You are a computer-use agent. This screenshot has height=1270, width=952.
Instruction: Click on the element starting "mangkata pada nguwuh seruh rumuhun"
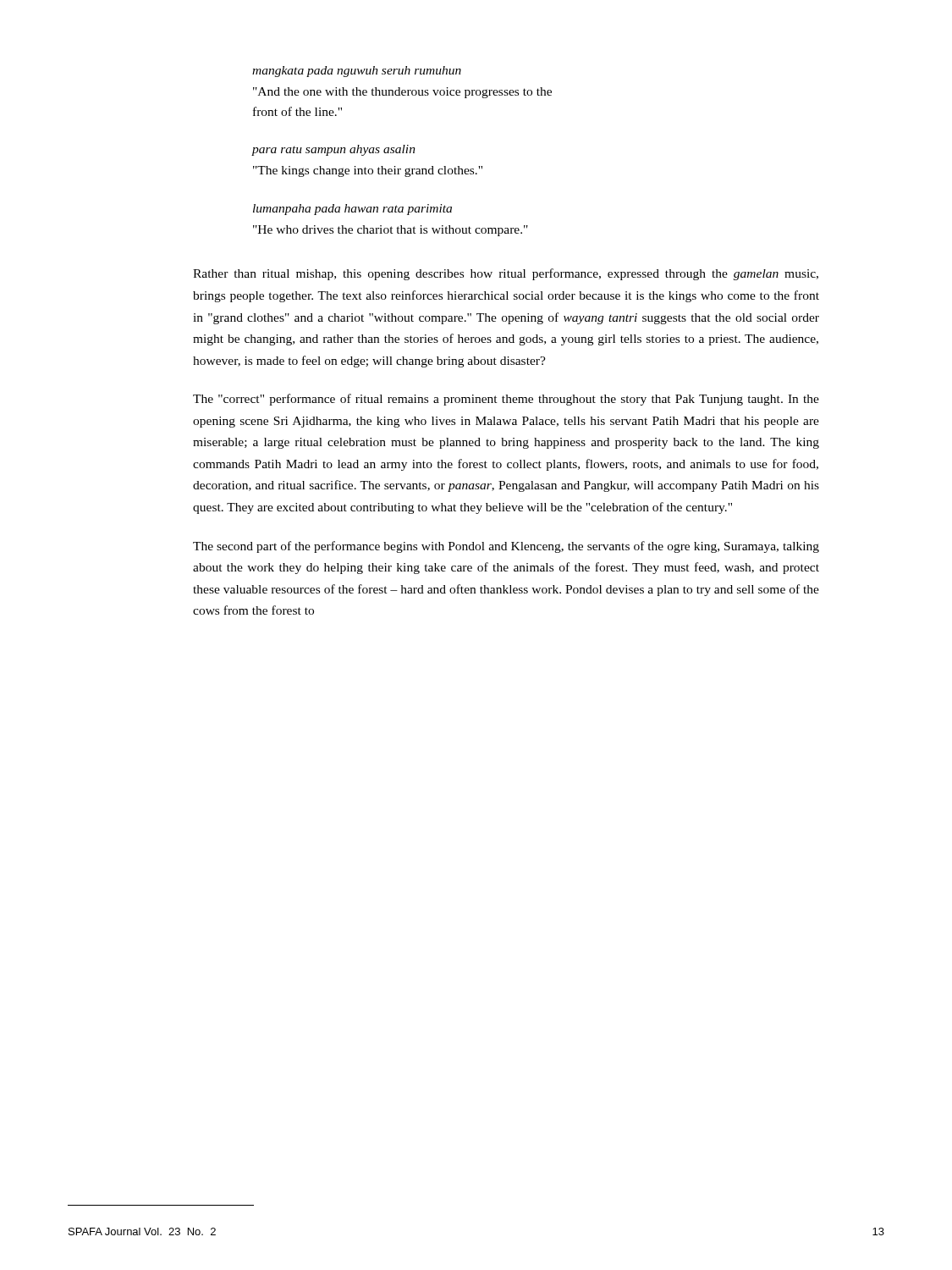[536, 90]
